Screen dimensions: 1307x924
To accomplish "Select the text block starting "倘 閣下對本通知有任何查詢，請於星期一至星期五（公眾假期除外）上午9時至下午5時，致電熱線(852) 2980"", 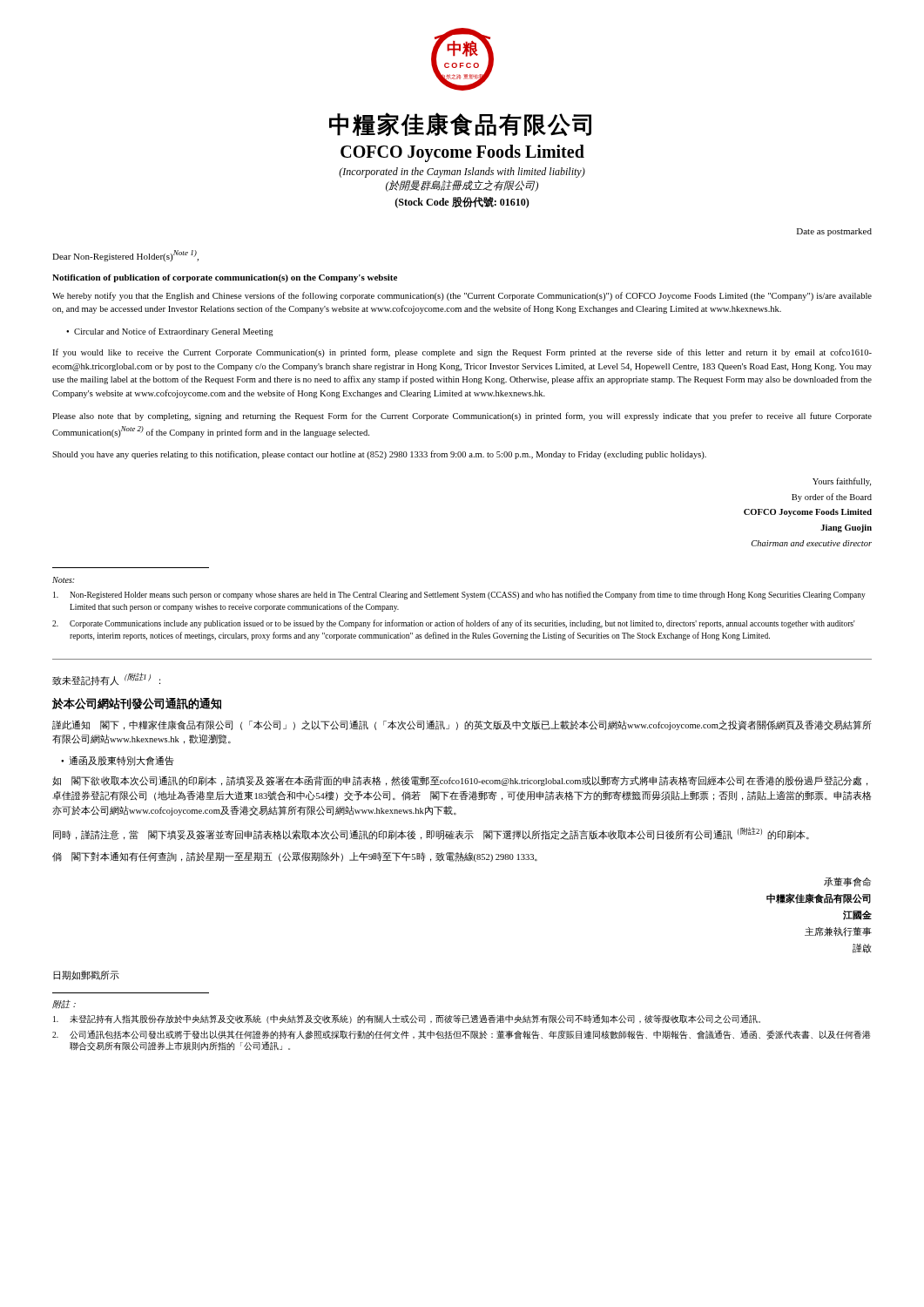I will point(298,857).
